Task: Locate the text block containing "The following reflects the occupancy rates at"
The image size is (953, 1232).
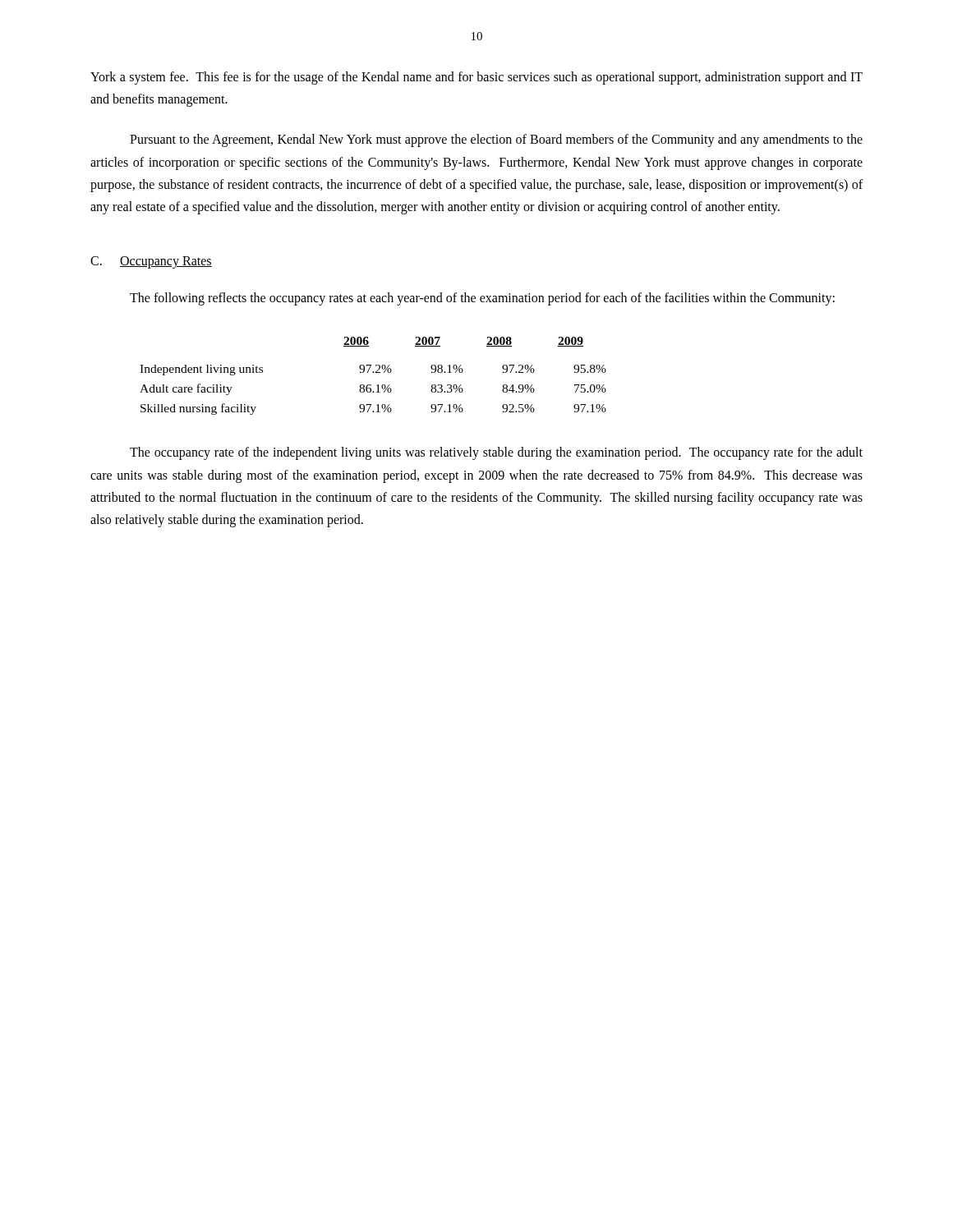Action: tap(483, 298)
